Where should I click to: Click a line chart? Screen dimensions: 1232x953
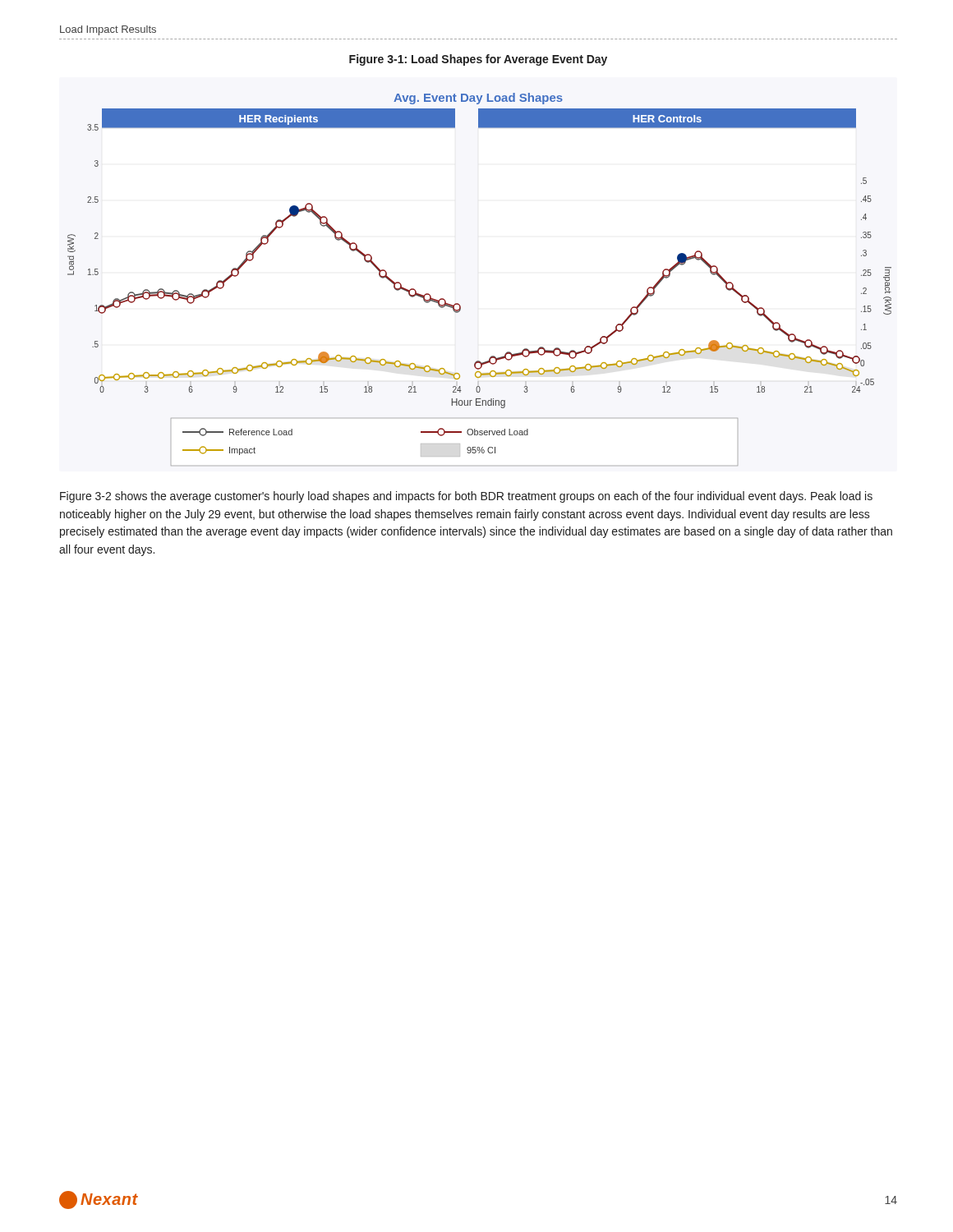pos(478,274)
